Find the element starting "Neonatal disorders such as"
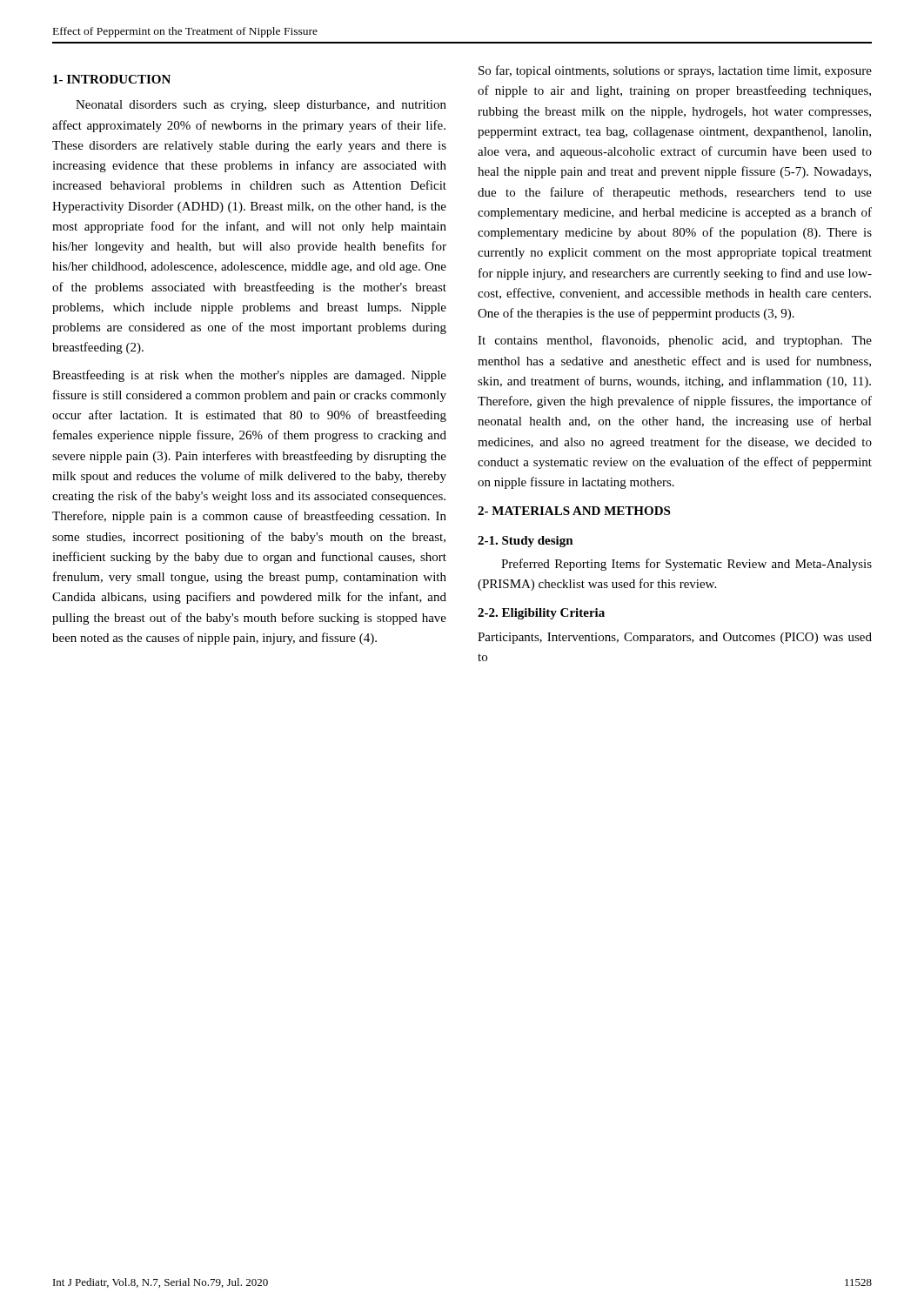This screenshot has width=924, height=1305. click(249, 226)
